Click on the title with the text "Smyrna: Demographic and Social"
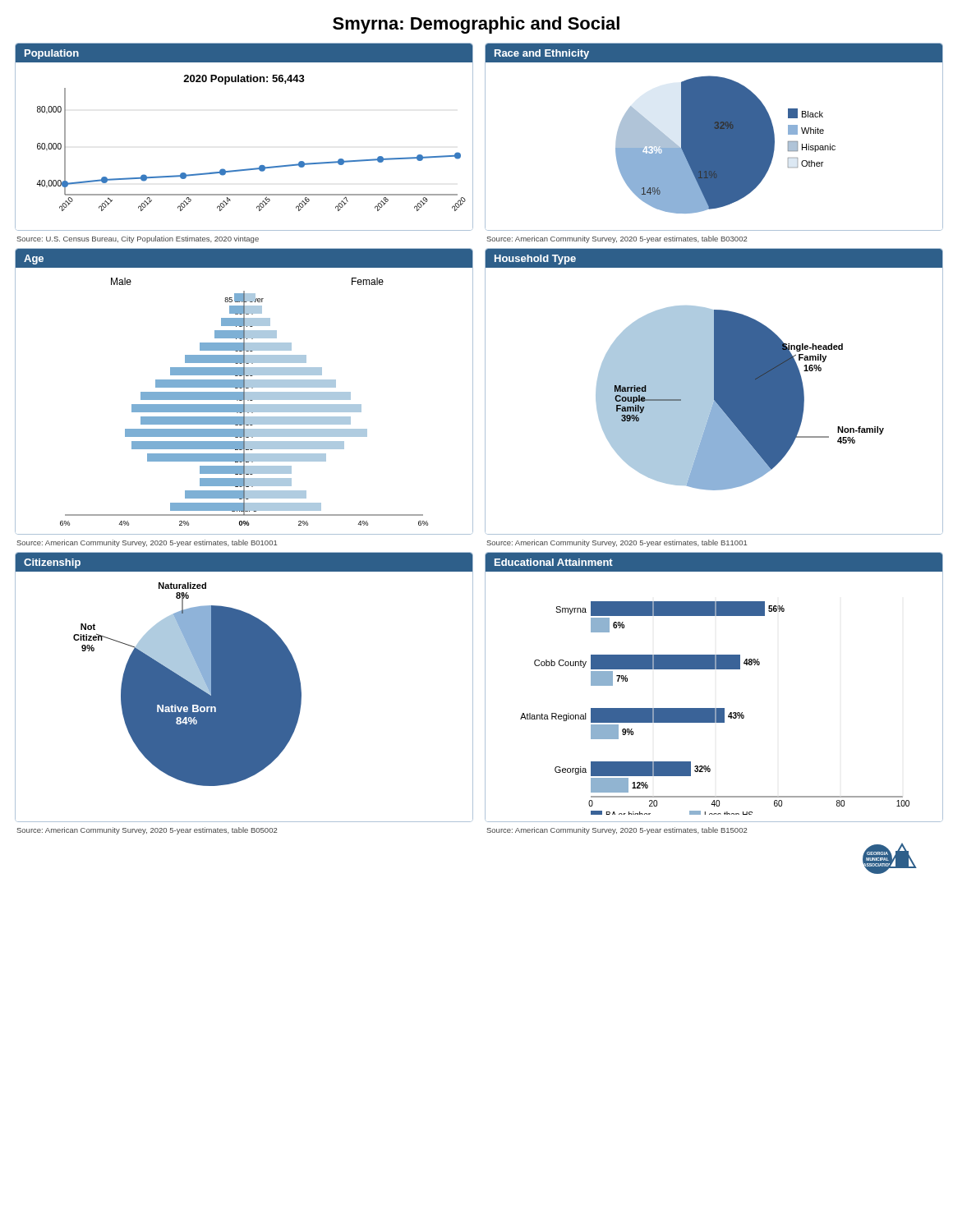Screen dimensions: 1232x953 [476, 23]
